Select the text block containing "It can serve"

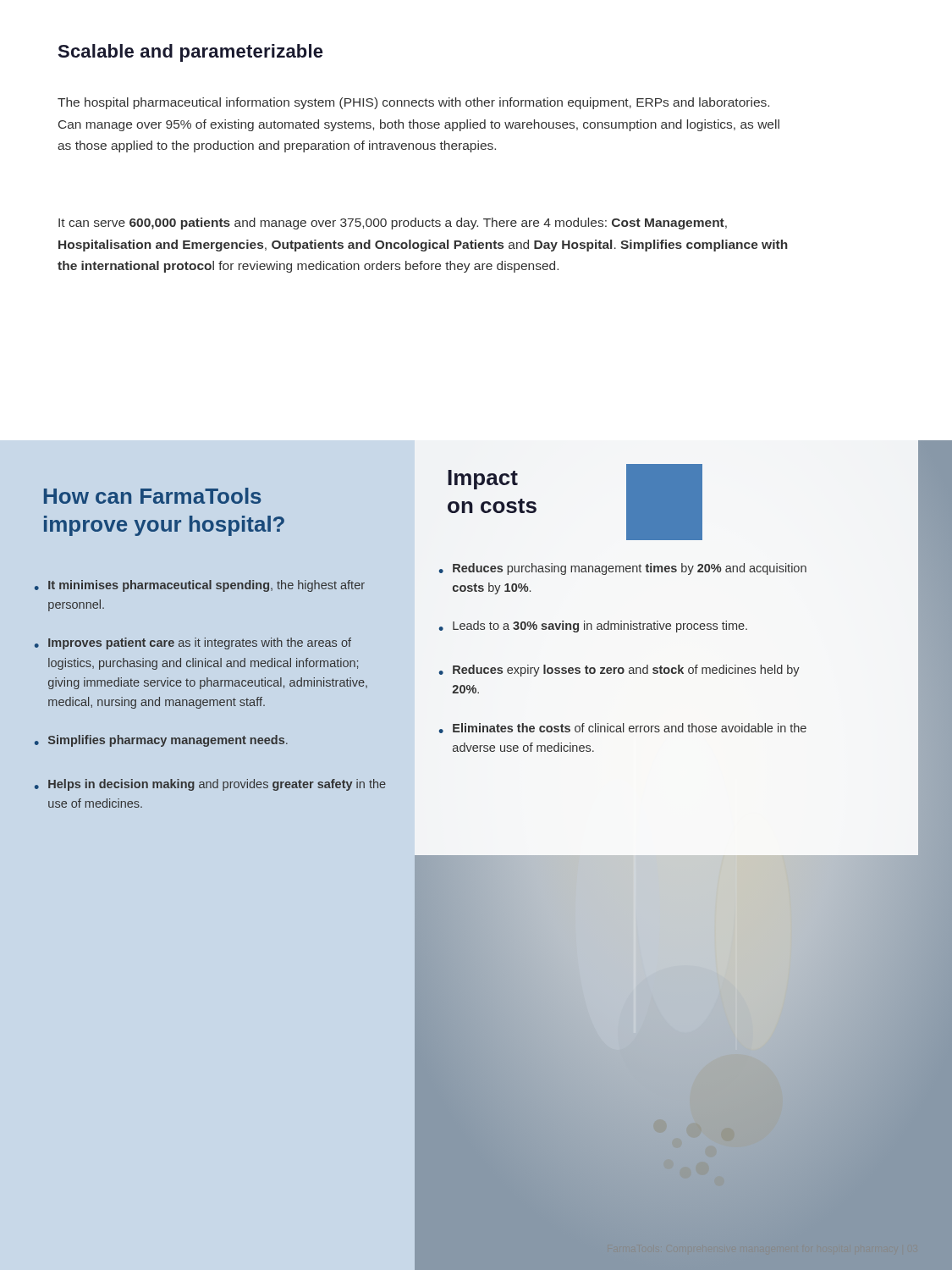423,244
